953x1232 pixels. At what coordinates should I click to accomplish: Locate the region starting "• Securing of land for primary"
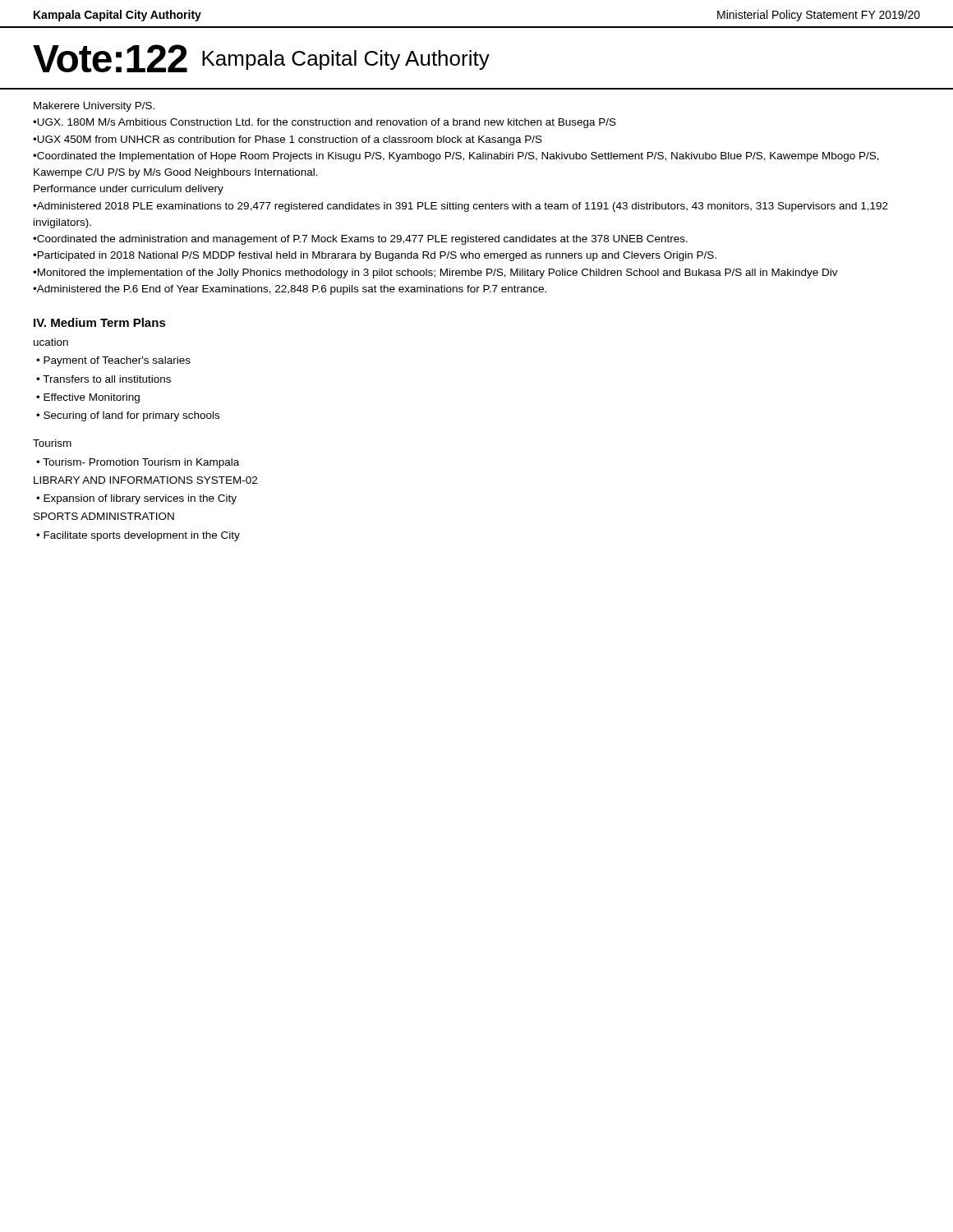pyautogui.click(x=128, y=415)
